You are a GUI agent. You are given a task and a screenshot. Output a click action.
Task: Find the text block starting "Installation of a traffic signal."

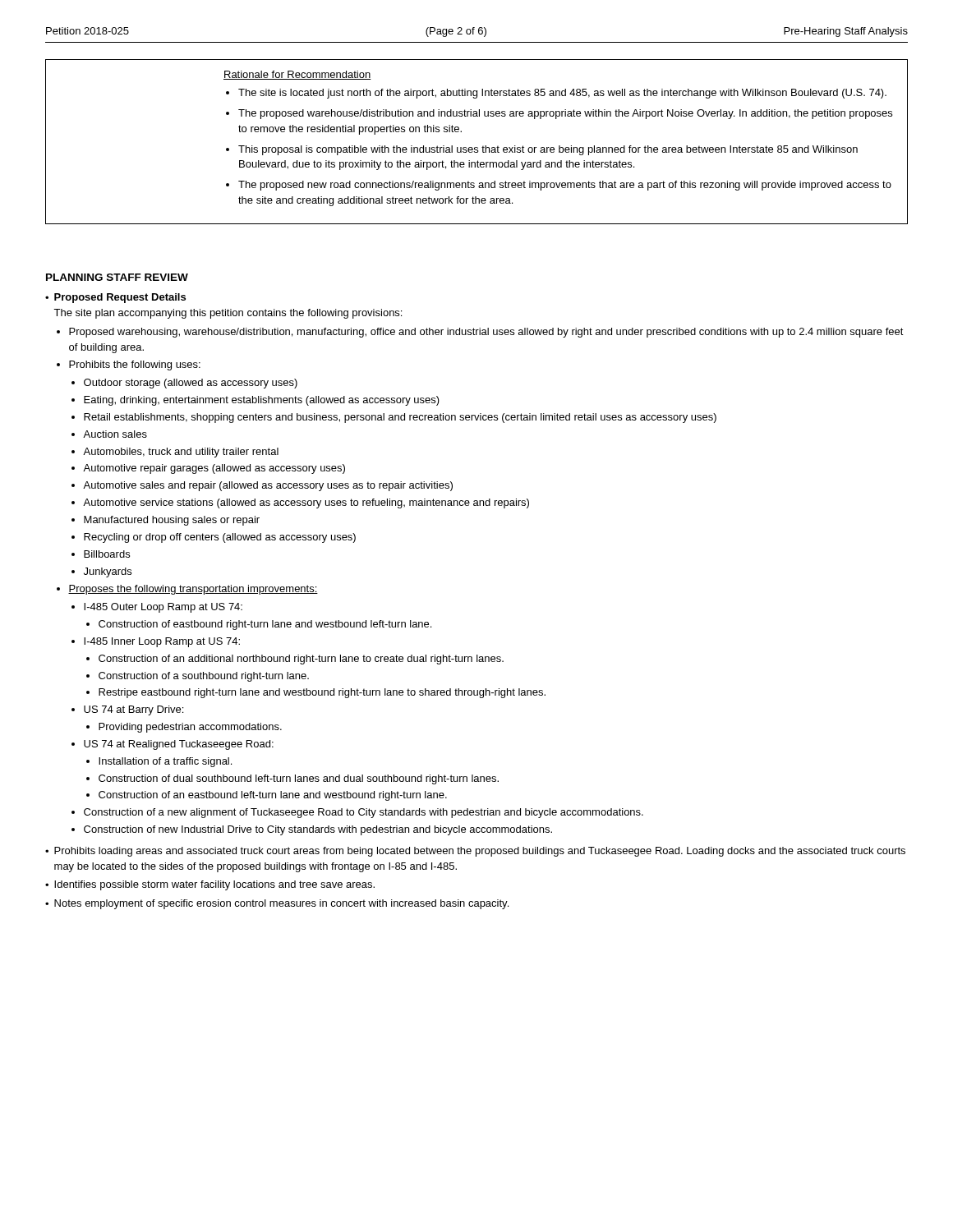point(166,761)
